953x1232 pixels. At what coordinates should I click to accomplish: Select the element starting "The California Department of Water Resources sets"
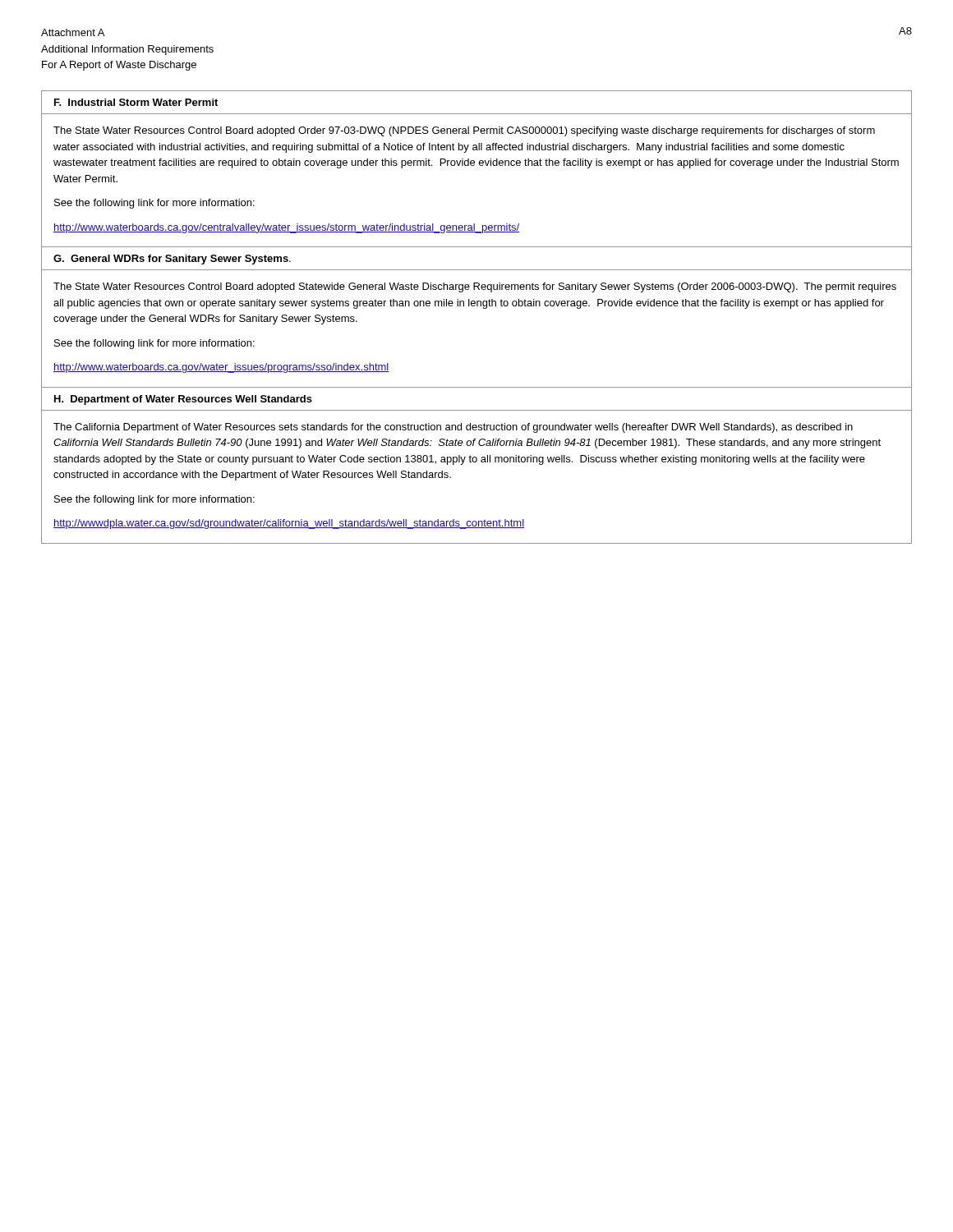click(x=453, y=428)
